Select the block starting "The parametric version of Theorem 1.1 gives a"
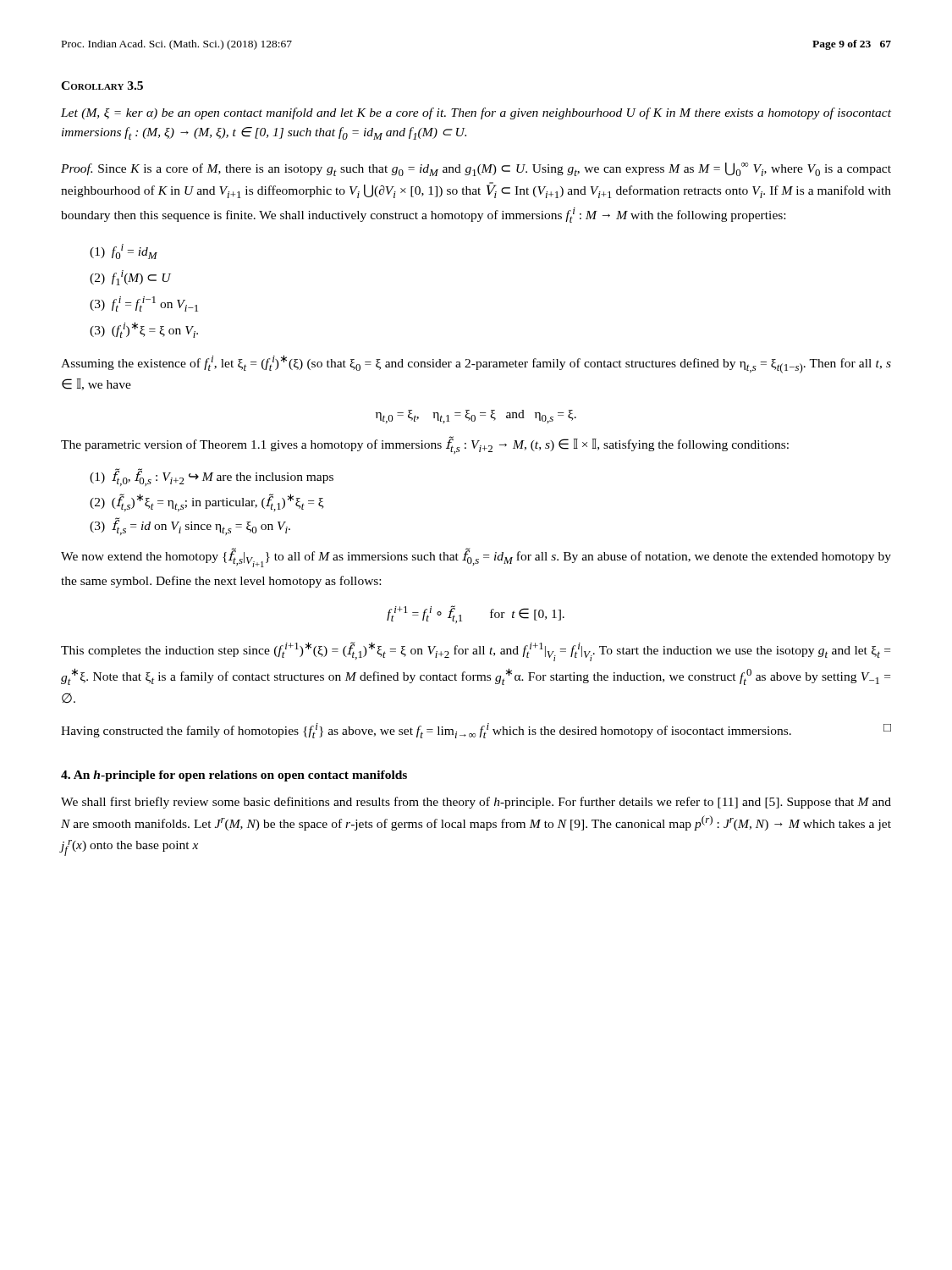Image resolution: width=952 pixels, height=1270 pixels. [476, 446]
